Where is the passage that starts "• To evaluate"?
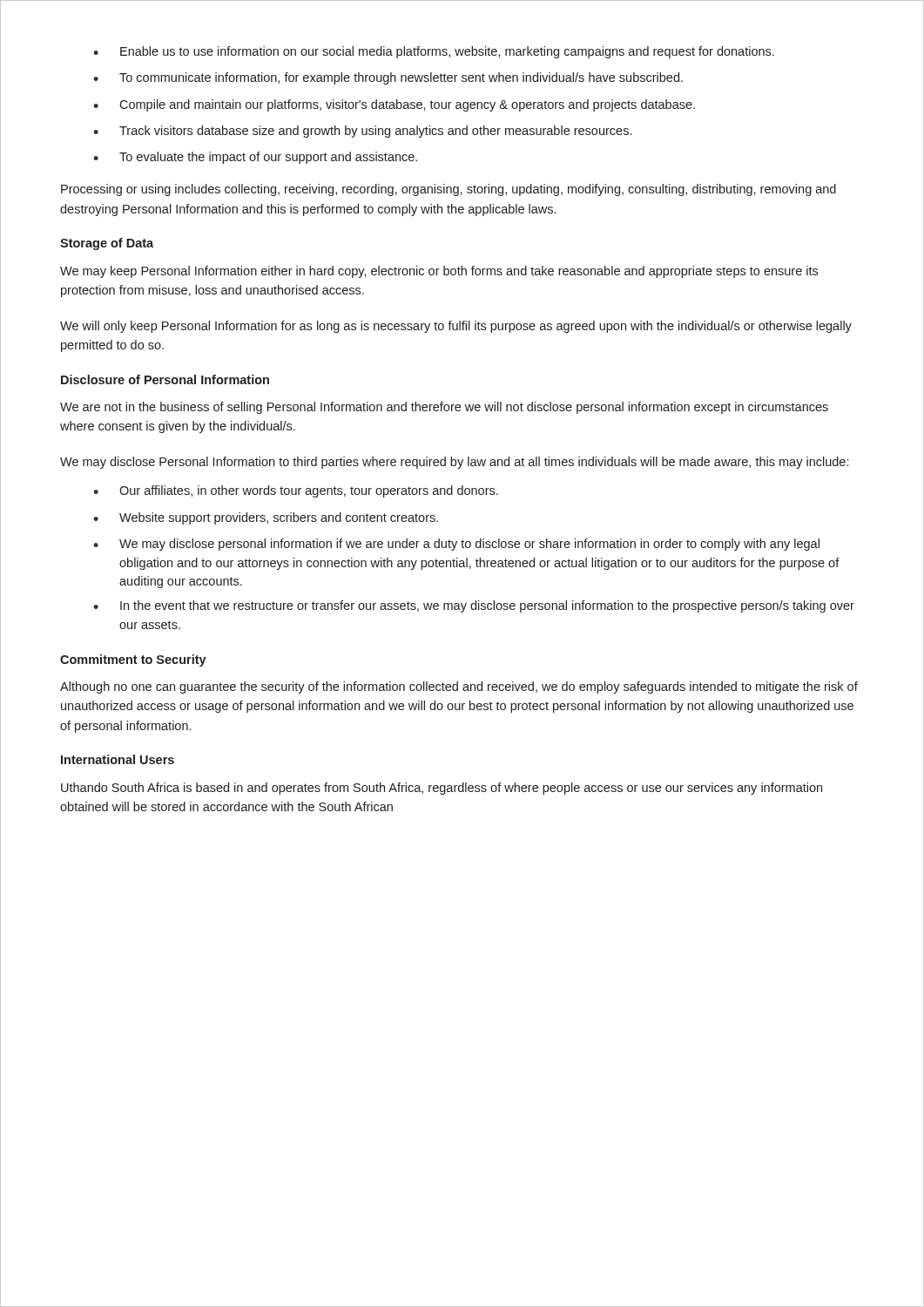 click(x=255, y=158)
